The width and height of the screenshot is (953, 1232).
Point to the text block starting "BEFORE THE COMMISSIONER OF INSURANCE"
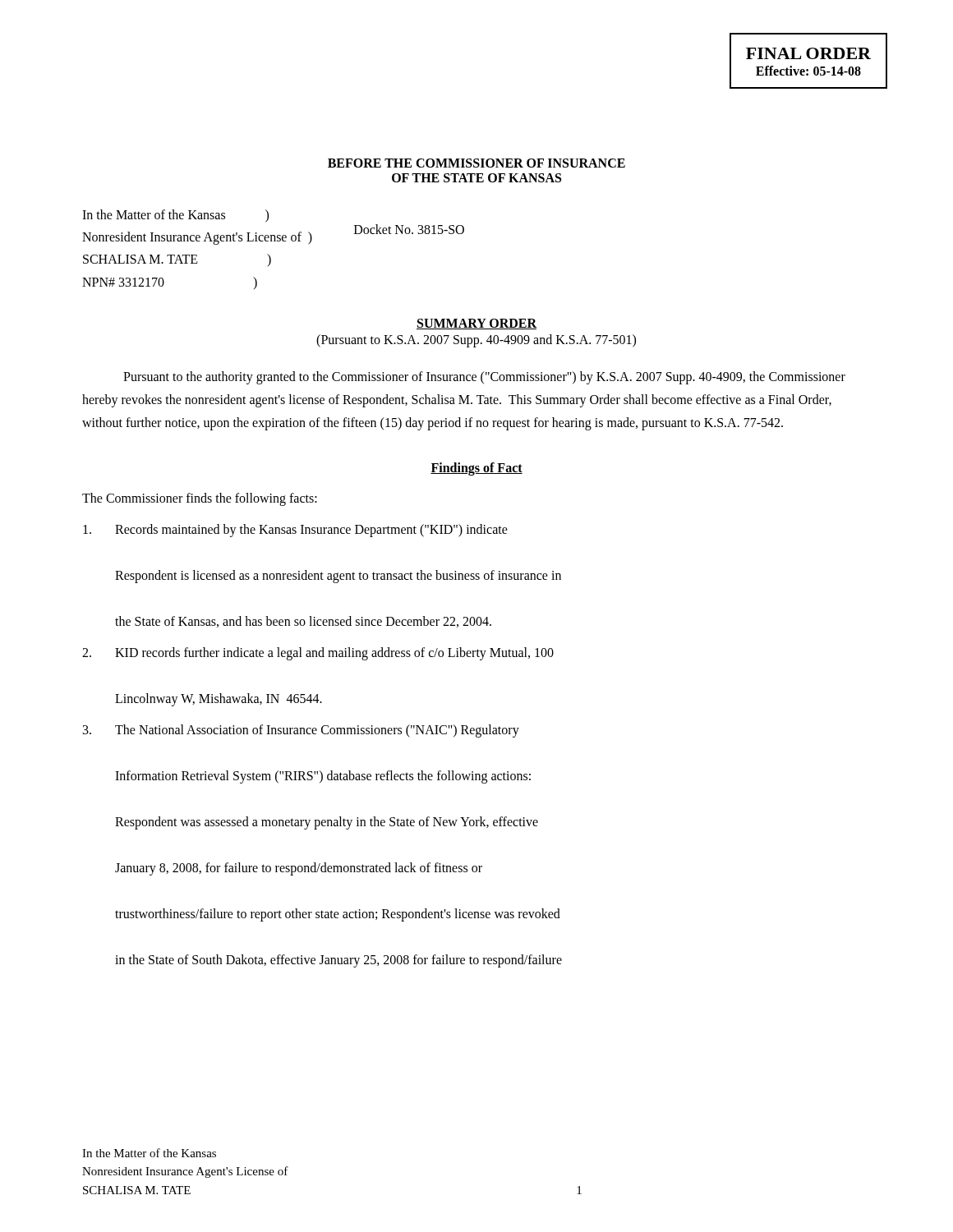pyautogui.click(x=476, y=171)
